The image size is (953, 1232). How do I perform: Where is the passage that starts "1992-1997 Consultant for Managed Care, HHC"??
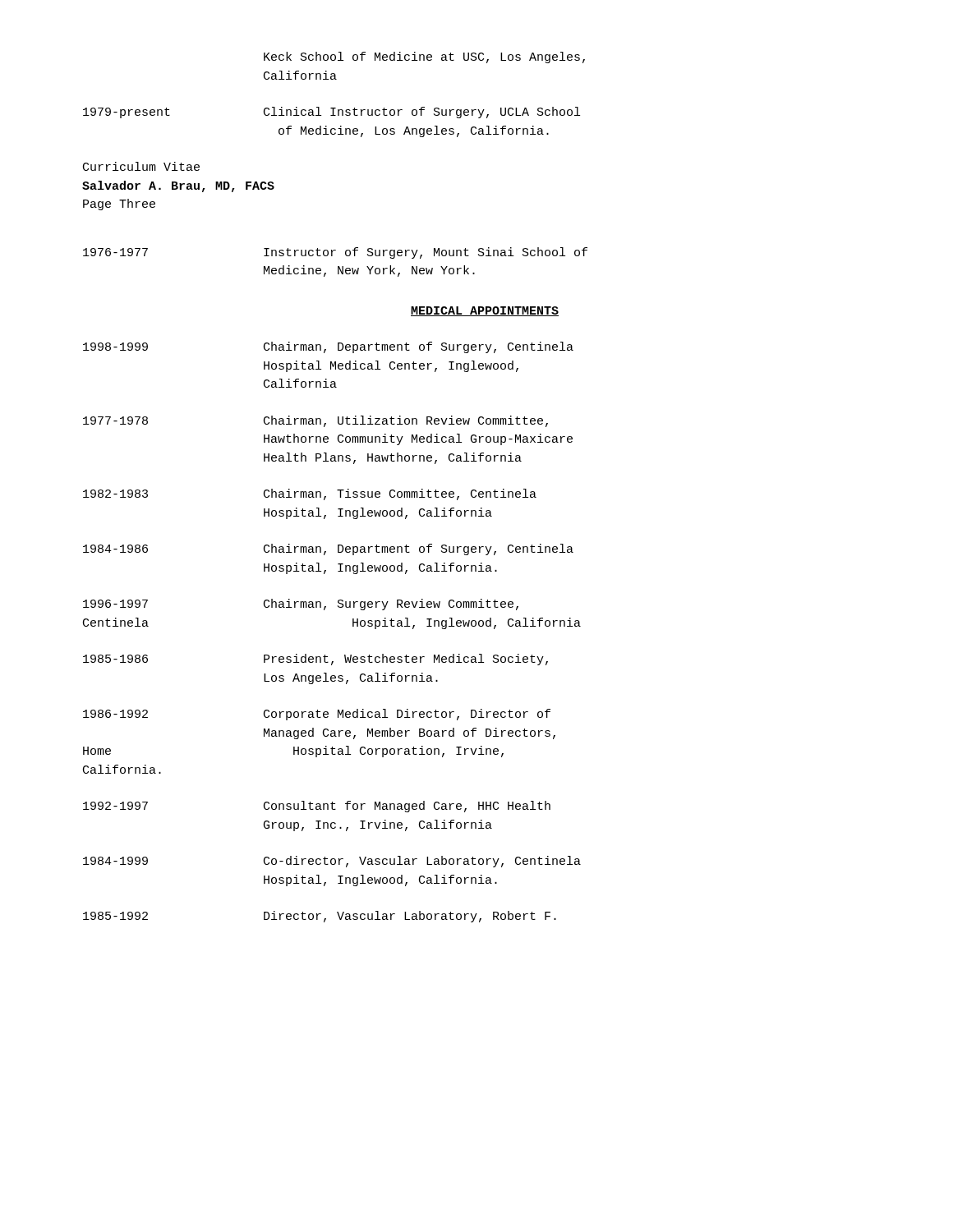485,817
